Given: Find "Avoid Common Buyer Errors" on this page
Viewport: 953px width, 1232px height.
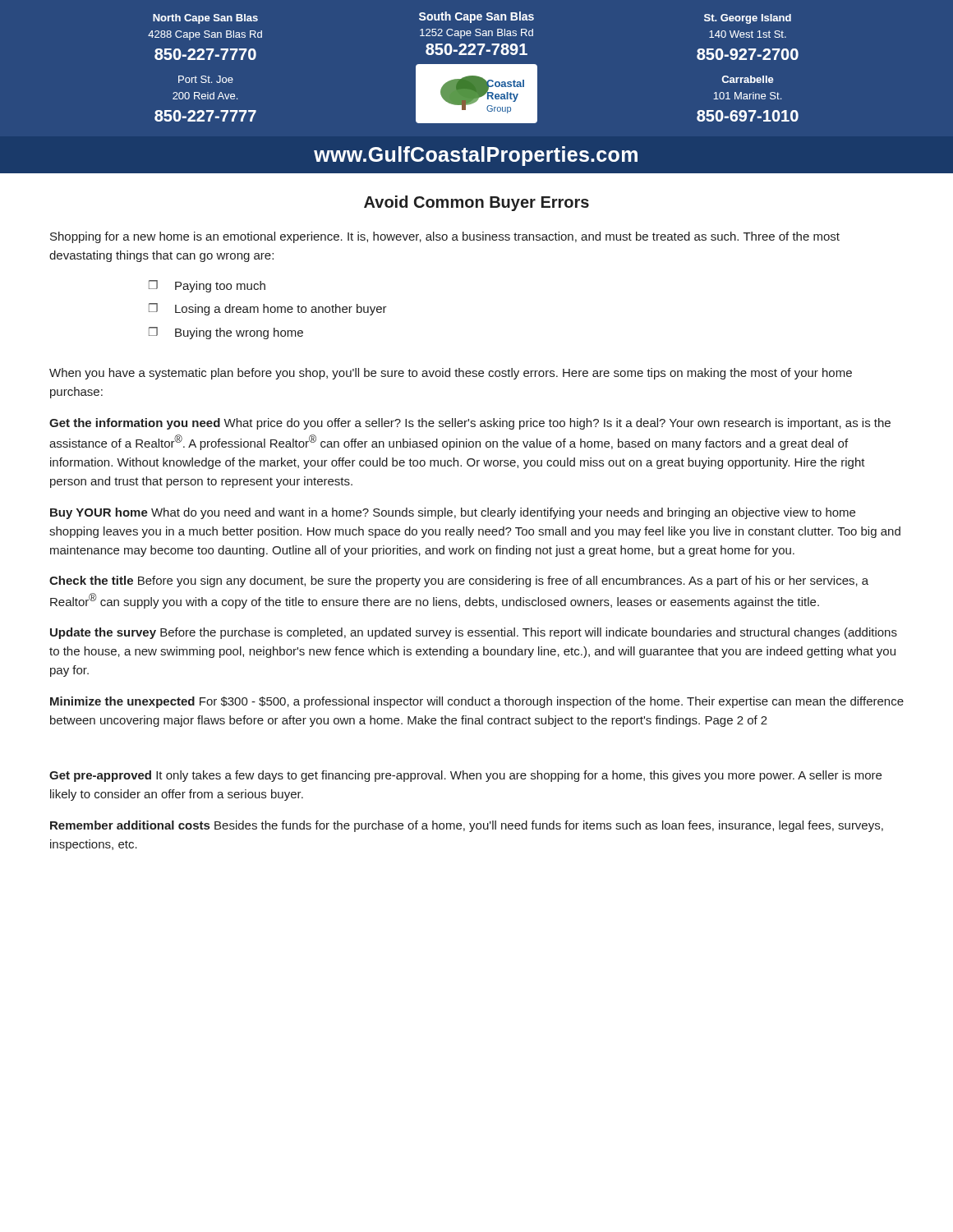Looking at the screenshot, I should [476, 202].
